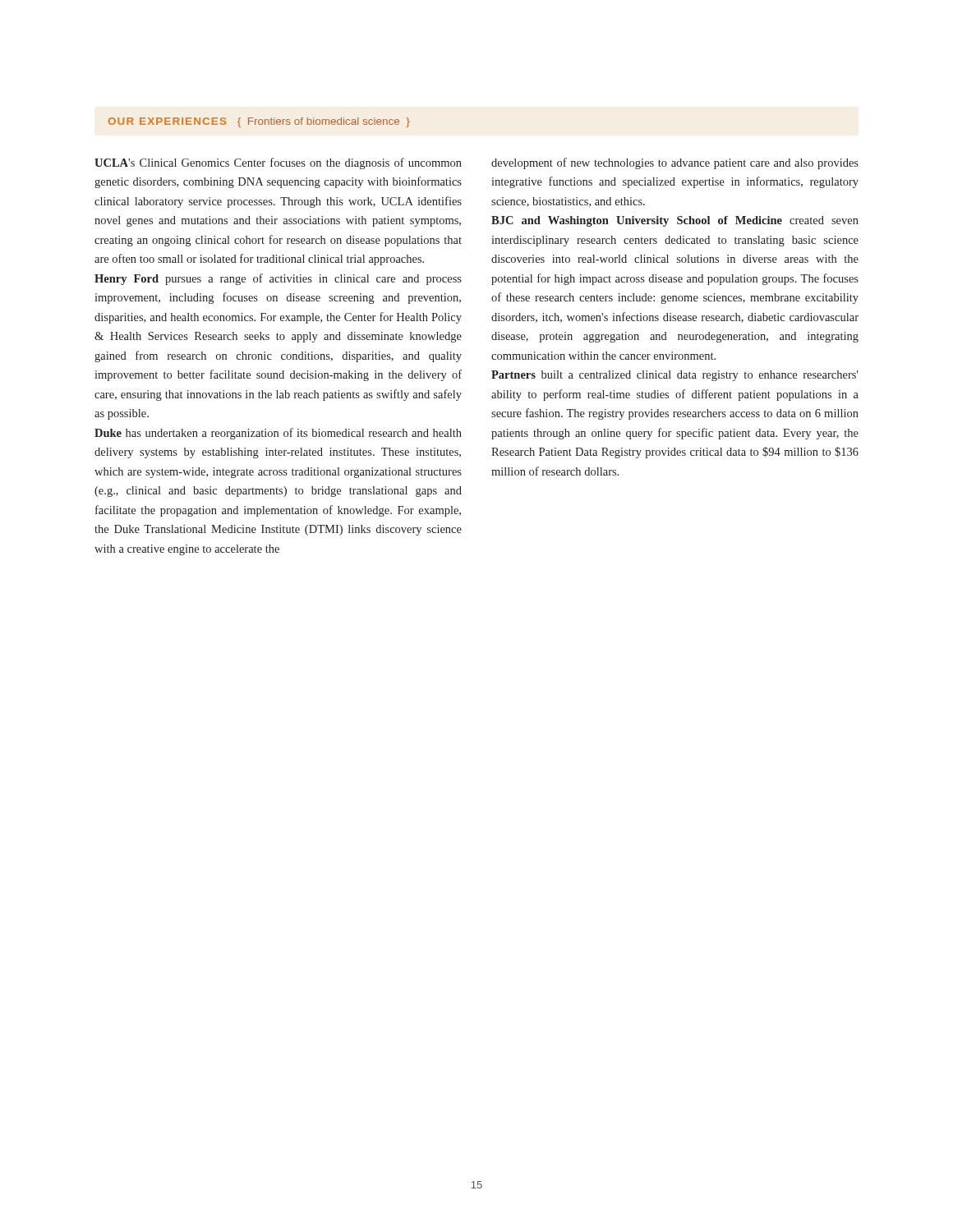Image resolution: width=953 pixels, height=1232 pixels.
Task: Where is the section header that starts "OUR EXPERIENCES {"?
Action: point(259,121)
